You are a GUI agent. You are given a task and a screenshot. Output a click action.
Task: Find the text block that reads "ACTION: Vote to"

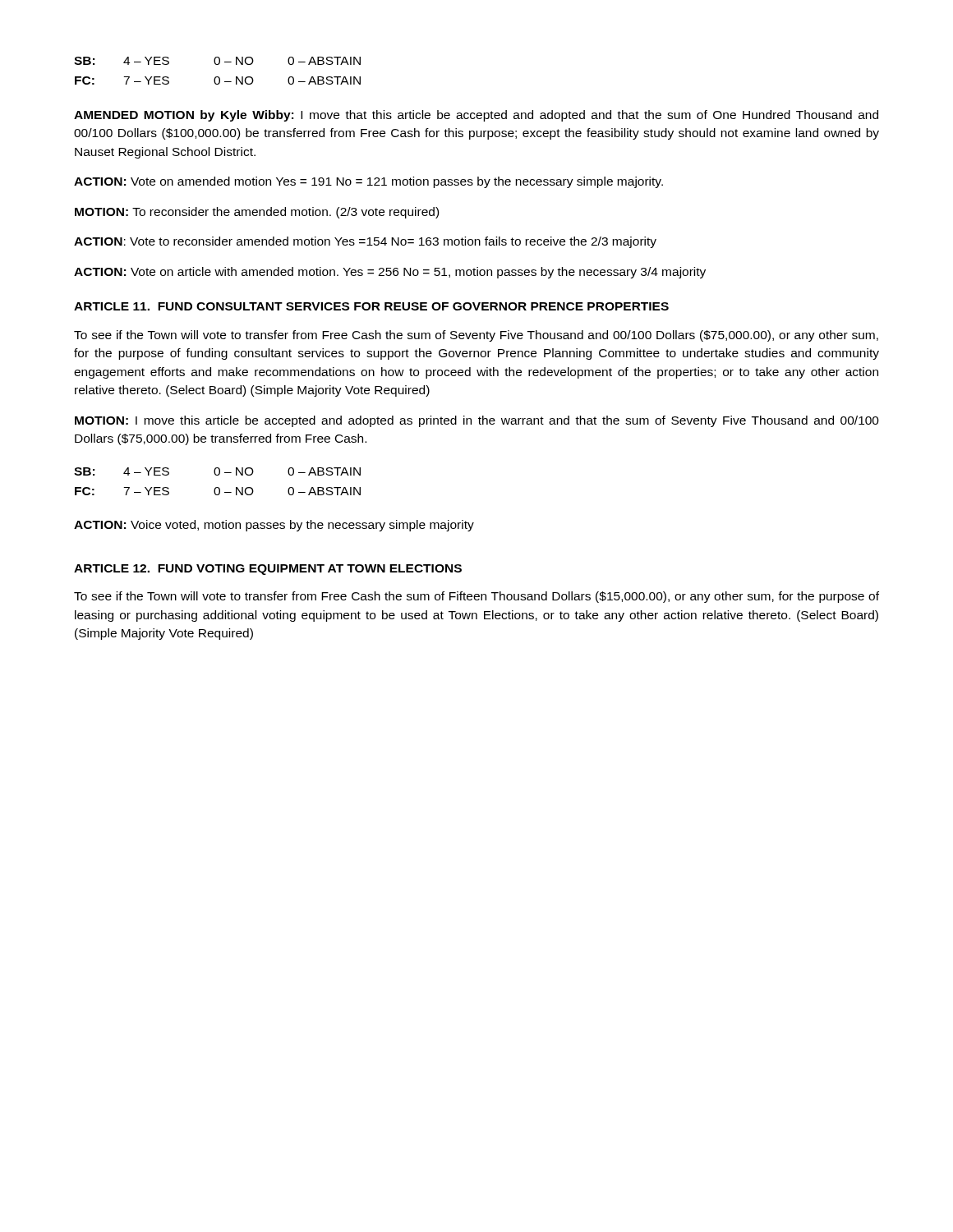(365, 241)
